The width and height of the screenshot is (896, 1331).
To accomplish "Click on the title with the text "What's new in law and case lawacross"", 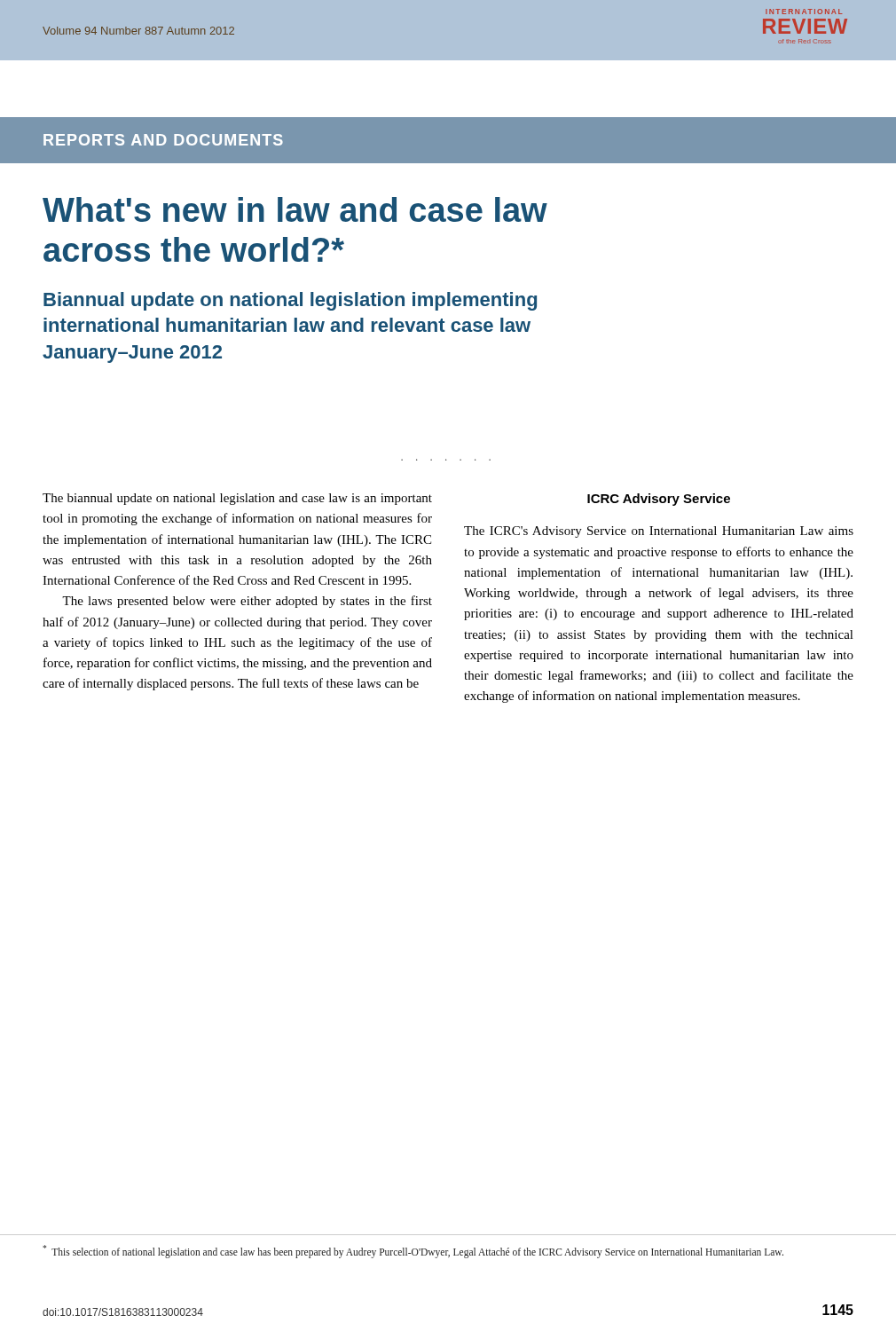I will click(448, 231).
